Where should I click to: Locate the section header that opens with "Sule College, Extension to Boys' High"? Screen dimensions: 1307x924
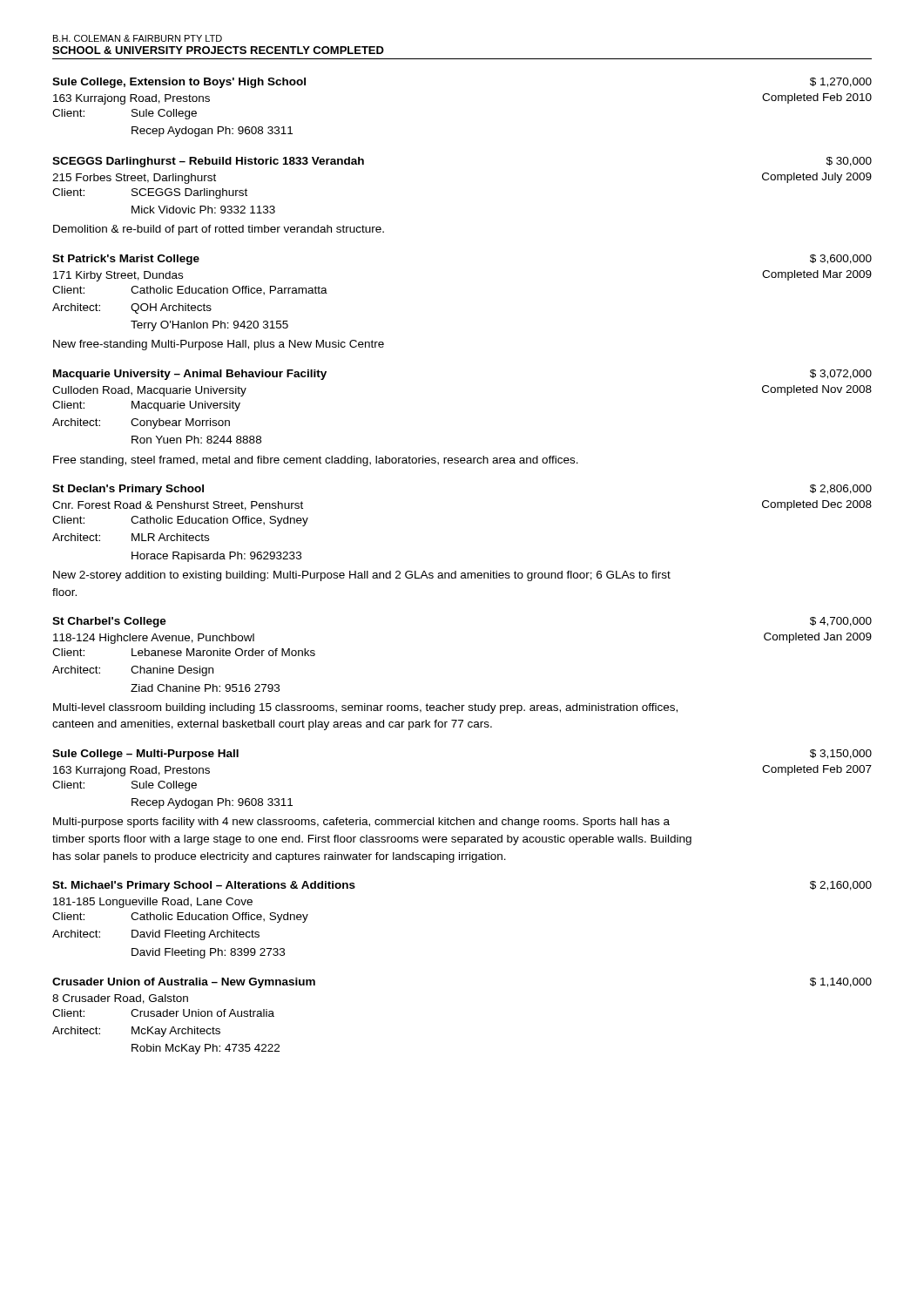[x=178, y=82]
